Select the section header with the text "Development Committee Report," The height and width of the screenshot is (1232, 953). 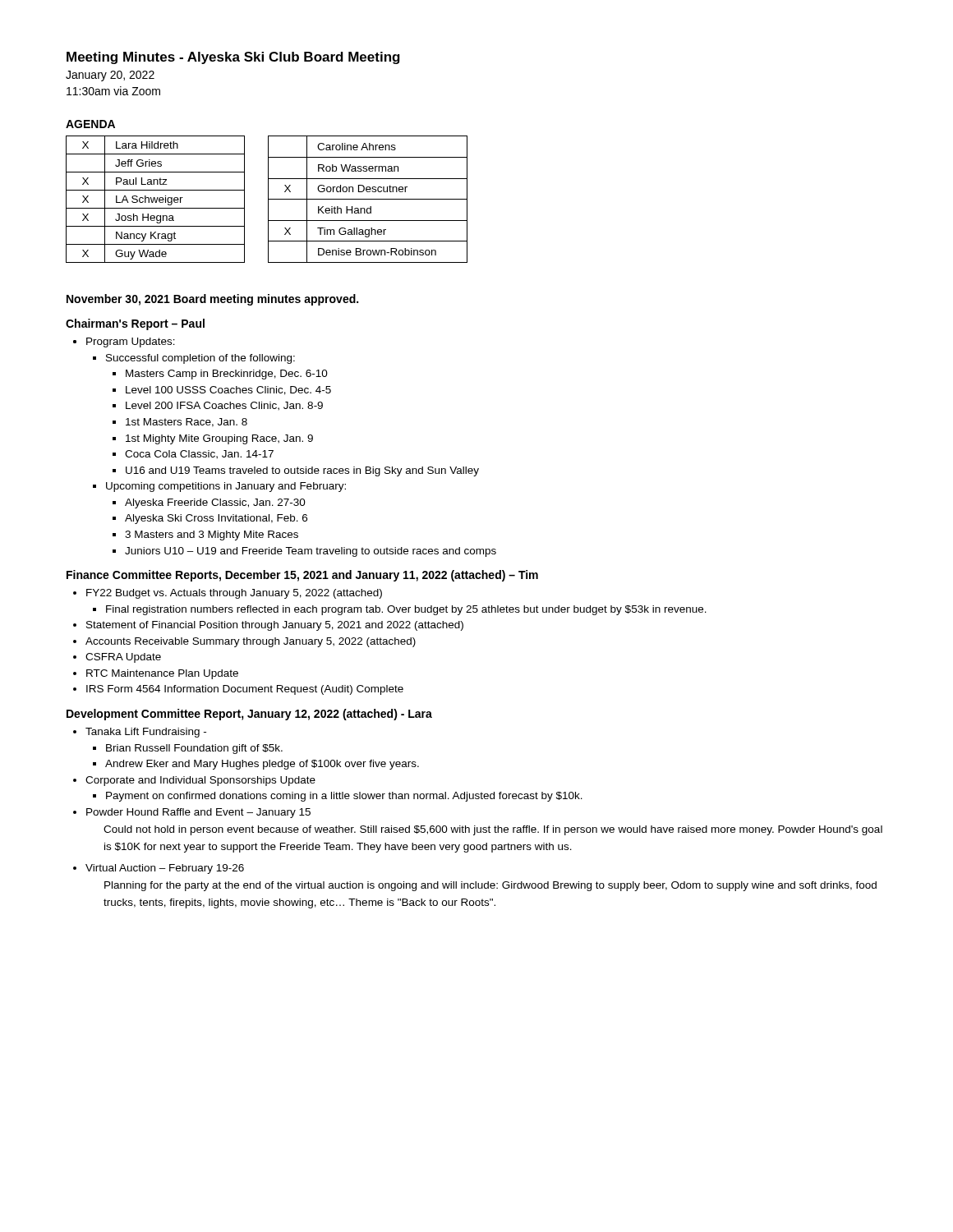pyautogui.click(x=249, y=714)
